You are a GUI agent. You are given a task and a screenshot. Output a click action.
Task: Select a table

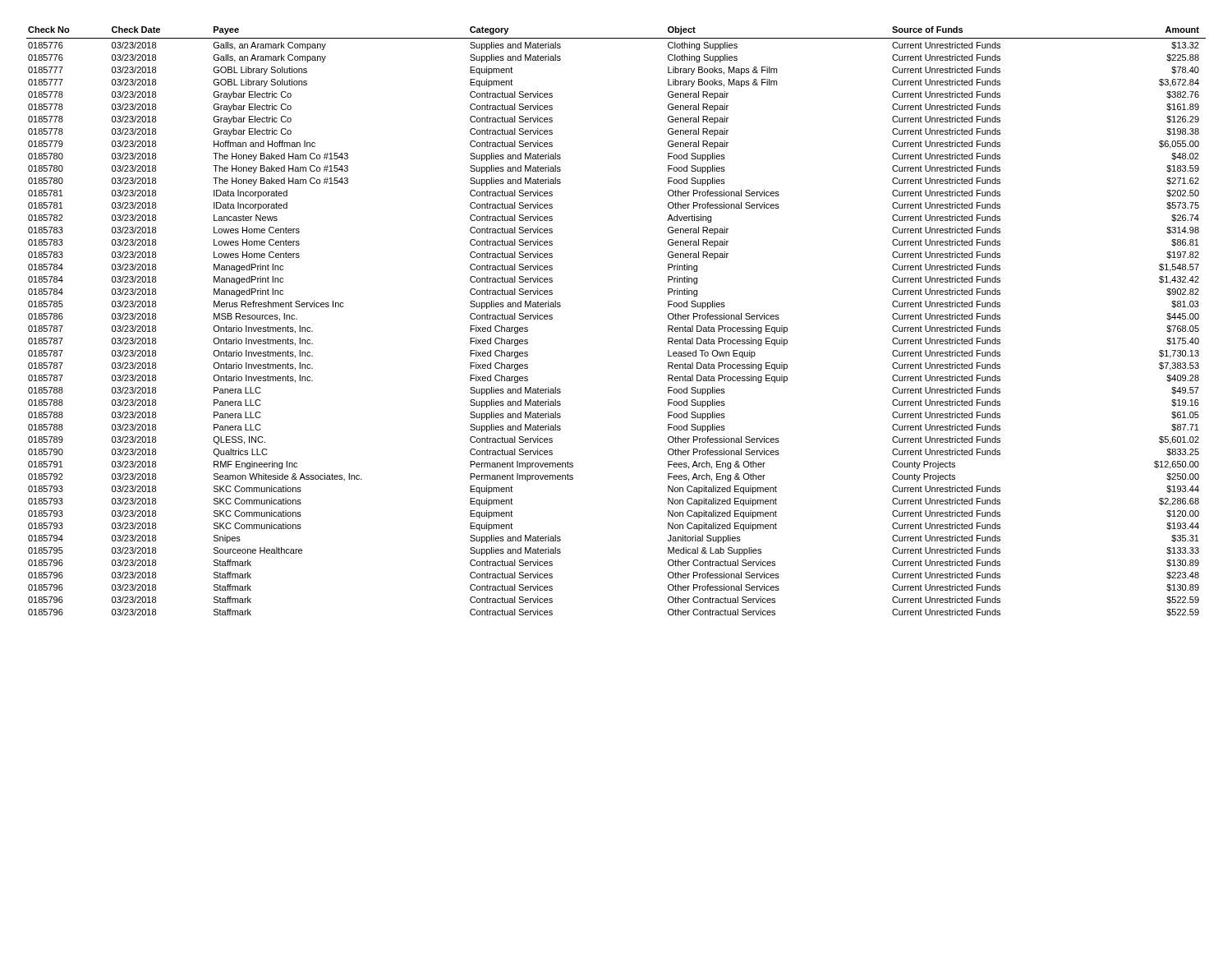616,320
